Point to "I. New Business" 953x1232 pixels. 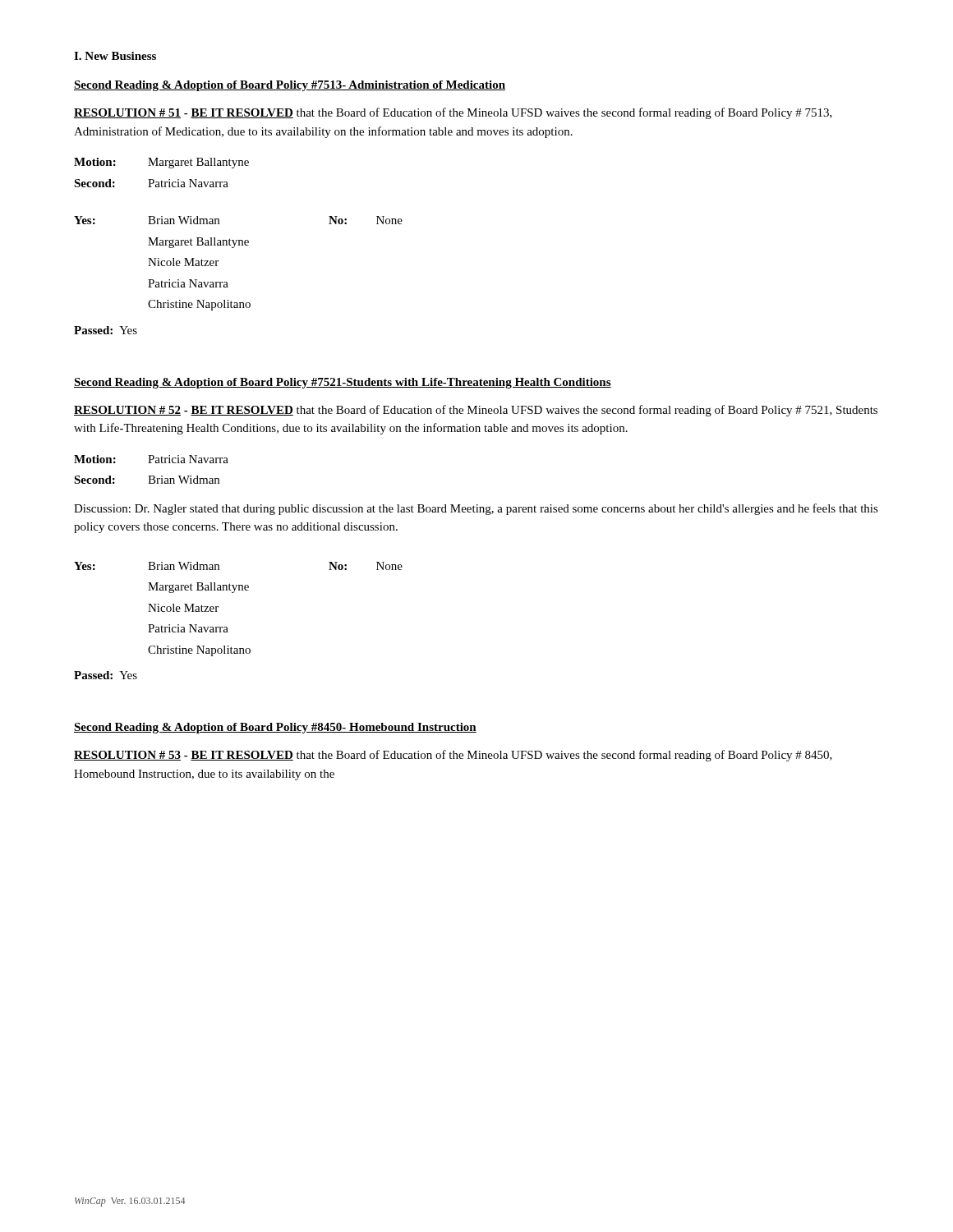click(x=115, y=56)
